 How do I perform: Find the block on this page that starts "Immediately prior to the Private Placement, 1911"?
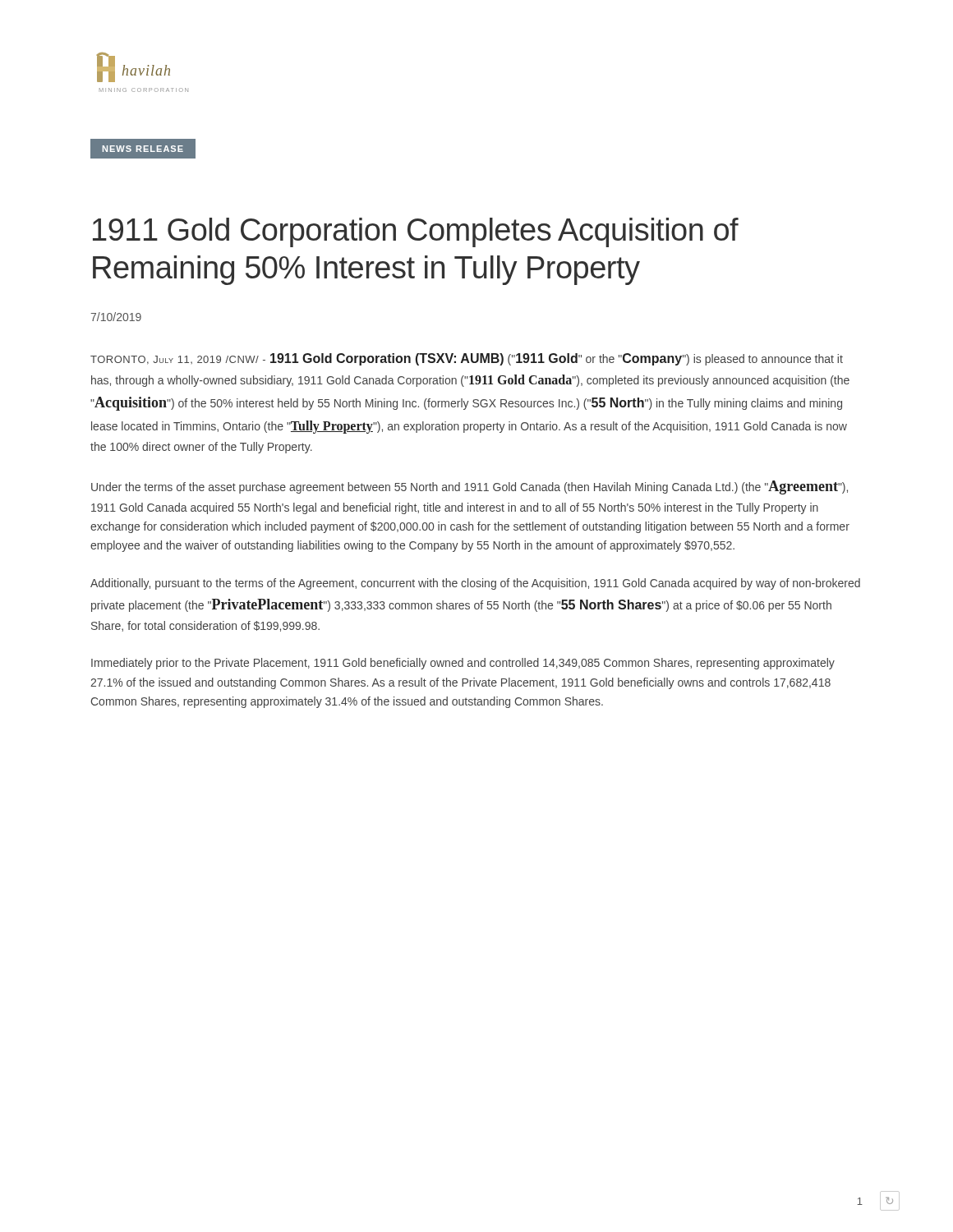point(476,683)
